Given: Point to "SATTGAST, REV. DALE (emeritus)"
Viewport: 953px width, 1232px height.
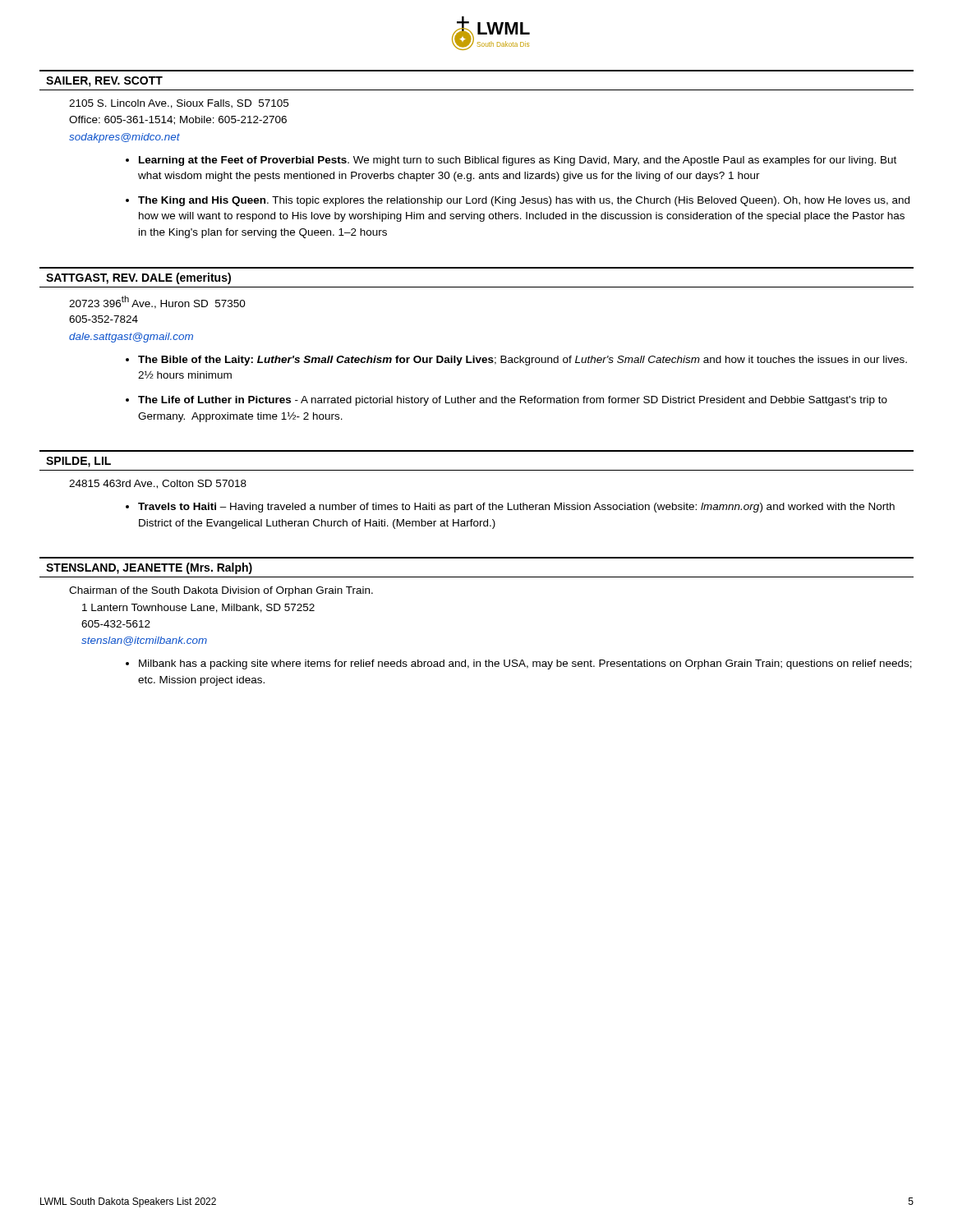Looking at the screenshot, I should (139, 277).
